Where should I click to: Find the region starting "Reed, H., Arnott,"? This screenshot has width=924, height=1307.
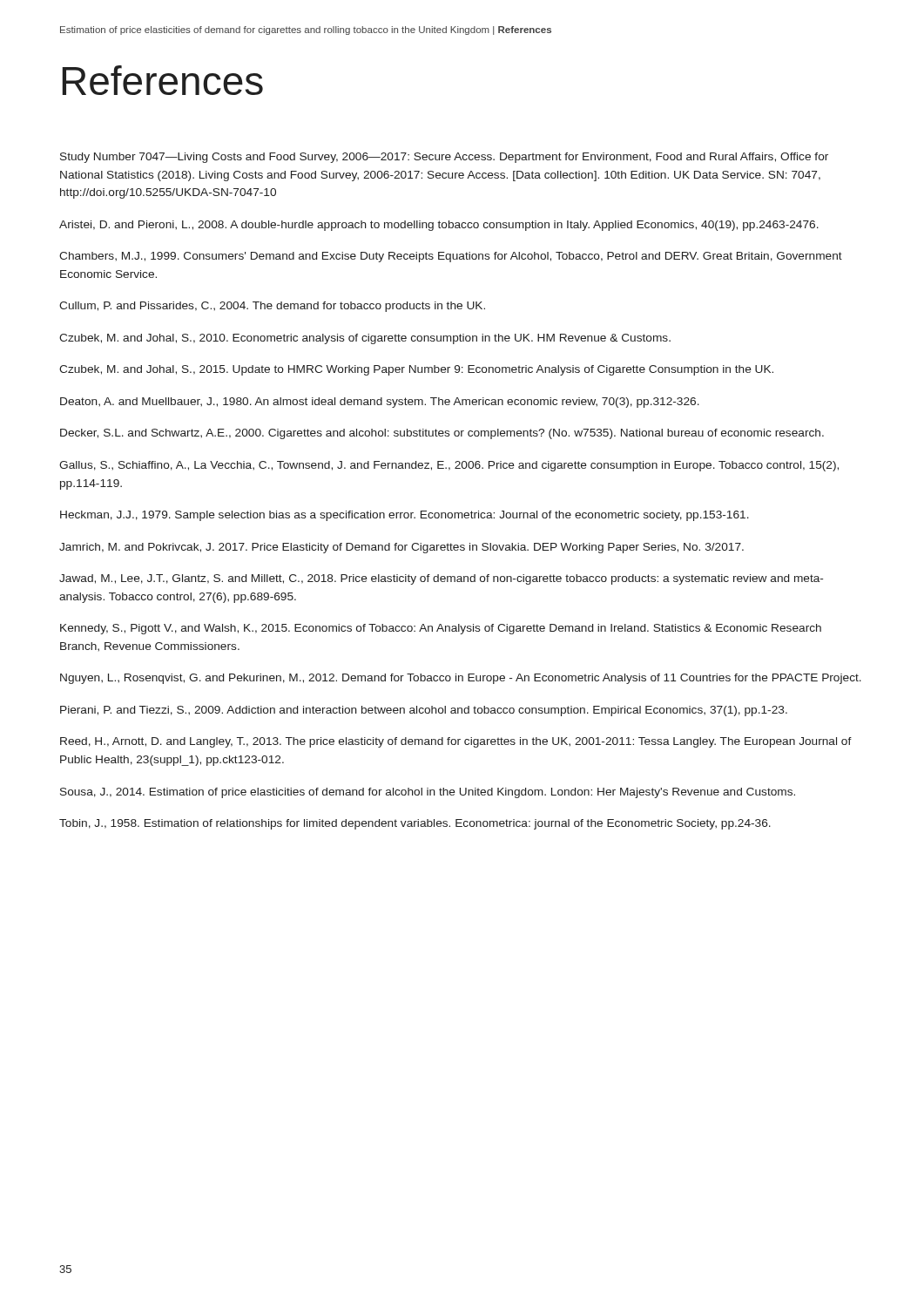(x=455, y=750)
